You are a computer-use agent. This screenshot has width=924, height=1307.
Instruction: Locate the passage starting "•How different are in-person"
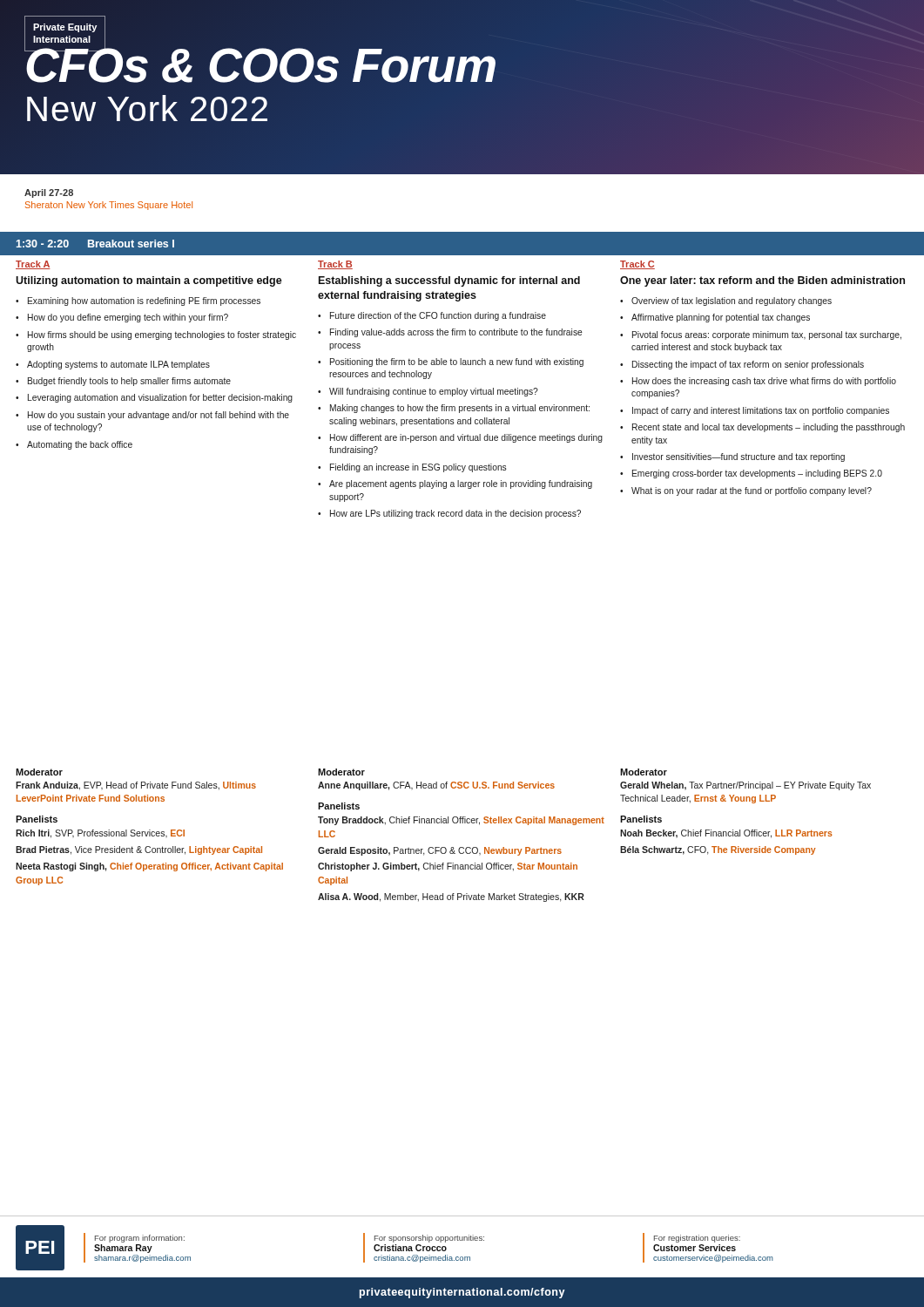point(460,444)
